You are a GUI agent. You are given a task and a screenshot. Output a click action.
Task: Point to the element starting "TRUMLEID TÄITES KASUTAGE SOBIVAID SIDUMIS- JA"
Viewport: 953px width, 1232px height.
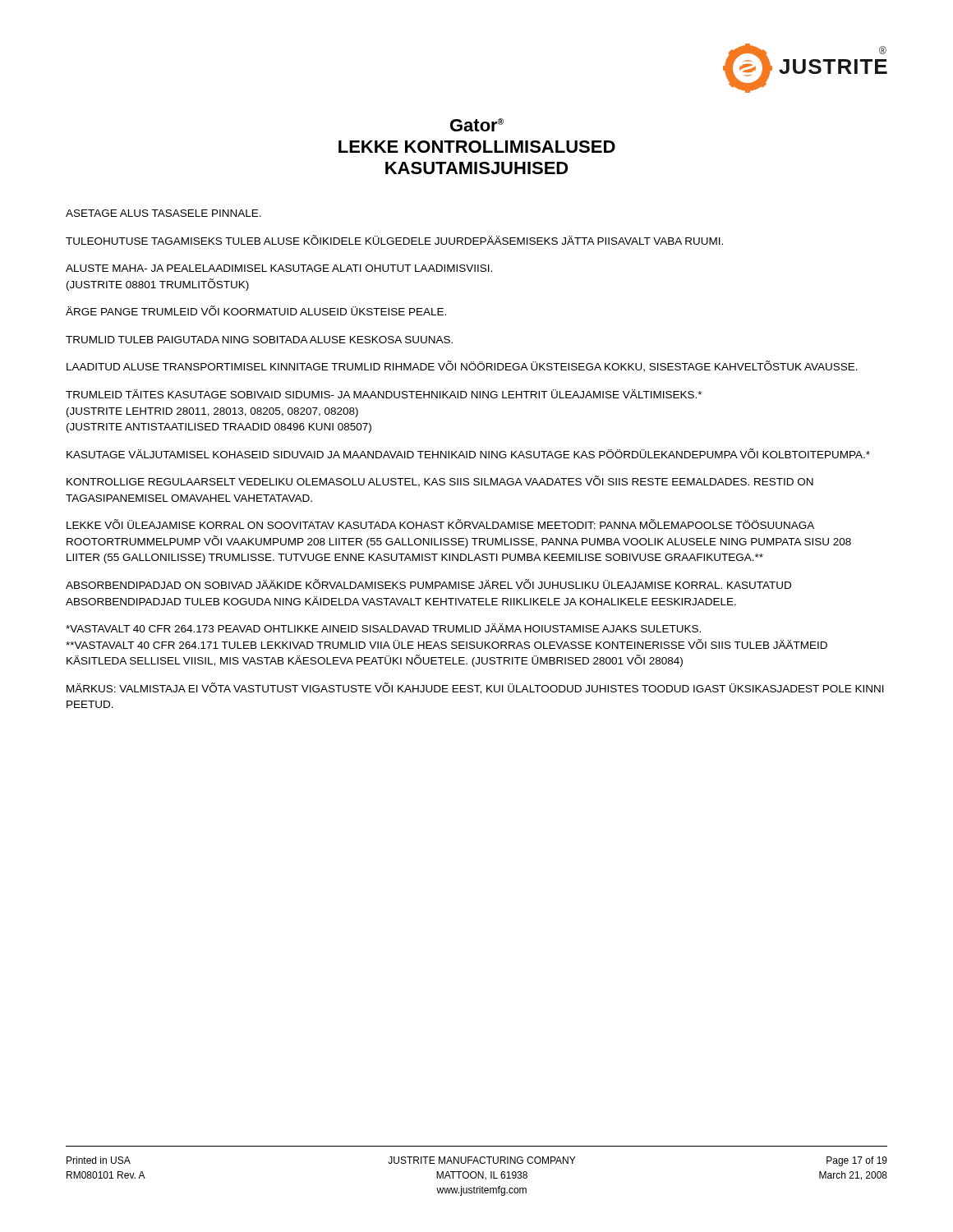pyautogui.click(x=384, y=394)
